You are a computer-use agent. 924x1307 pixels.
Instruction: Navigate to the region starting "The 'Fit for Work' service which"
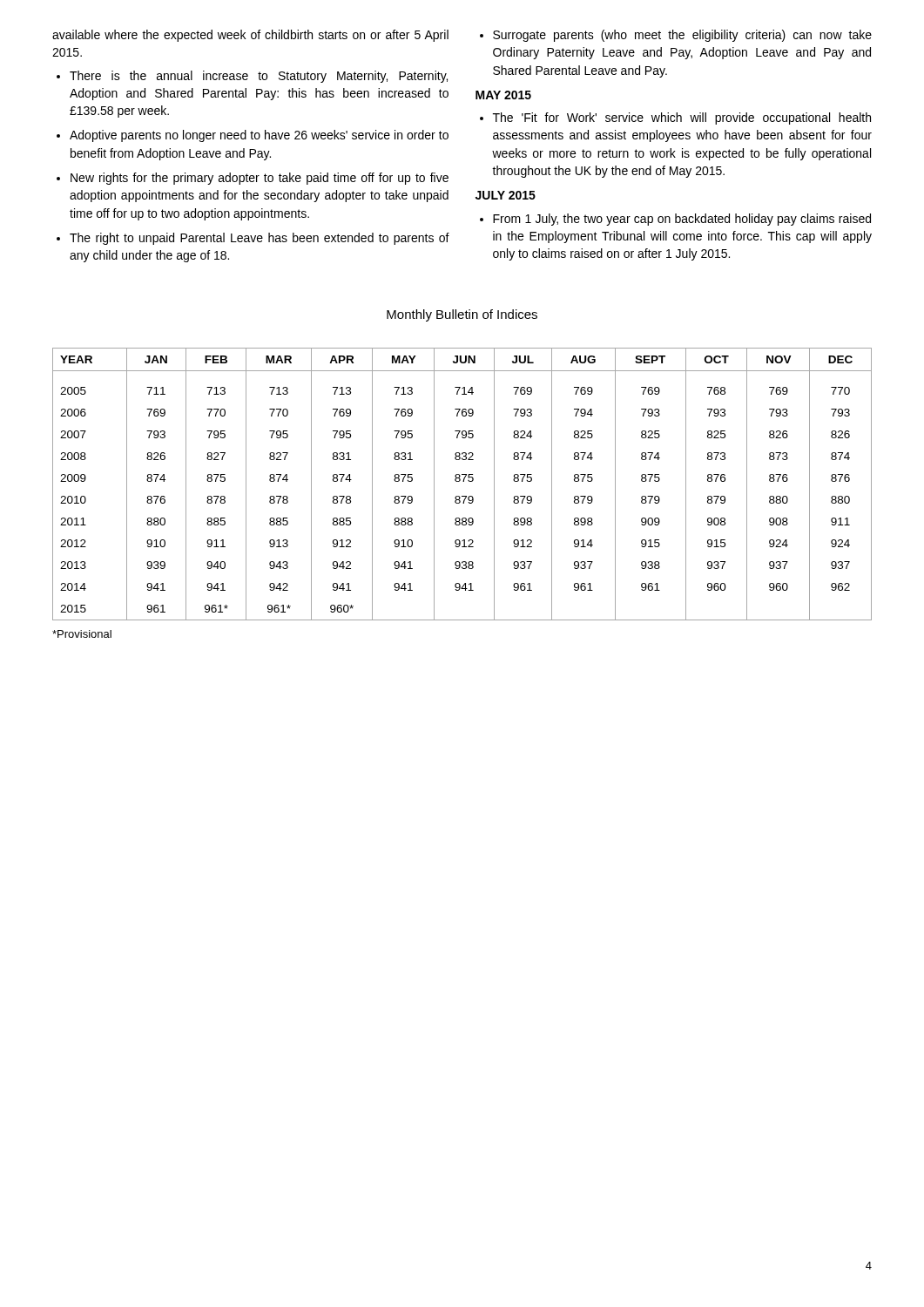coord(682,144)
